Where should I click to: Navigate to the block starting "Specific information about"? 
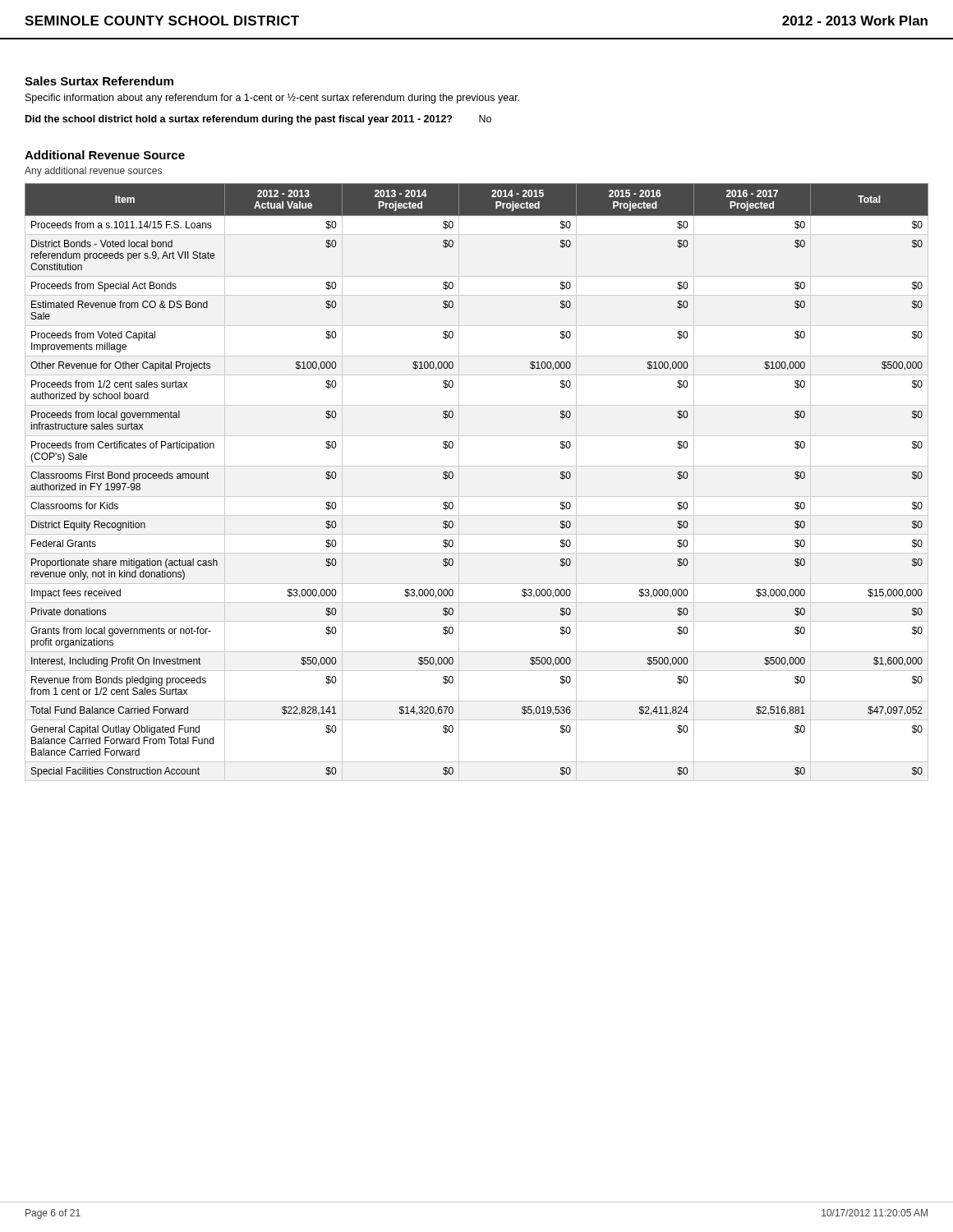click(272, 98)
